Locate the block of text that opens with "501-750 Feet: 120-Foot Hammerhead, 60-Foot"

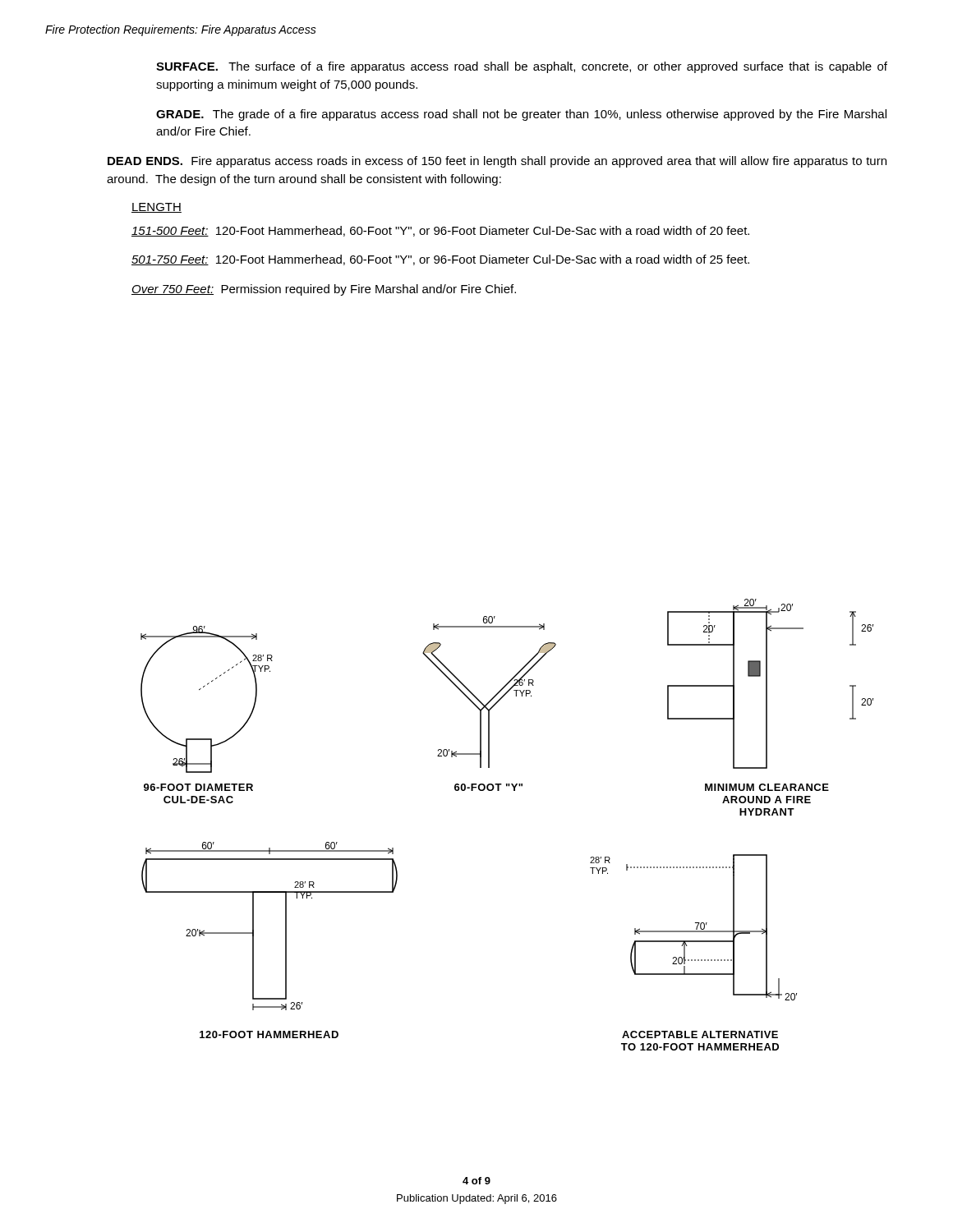click(x=441, y=259)
